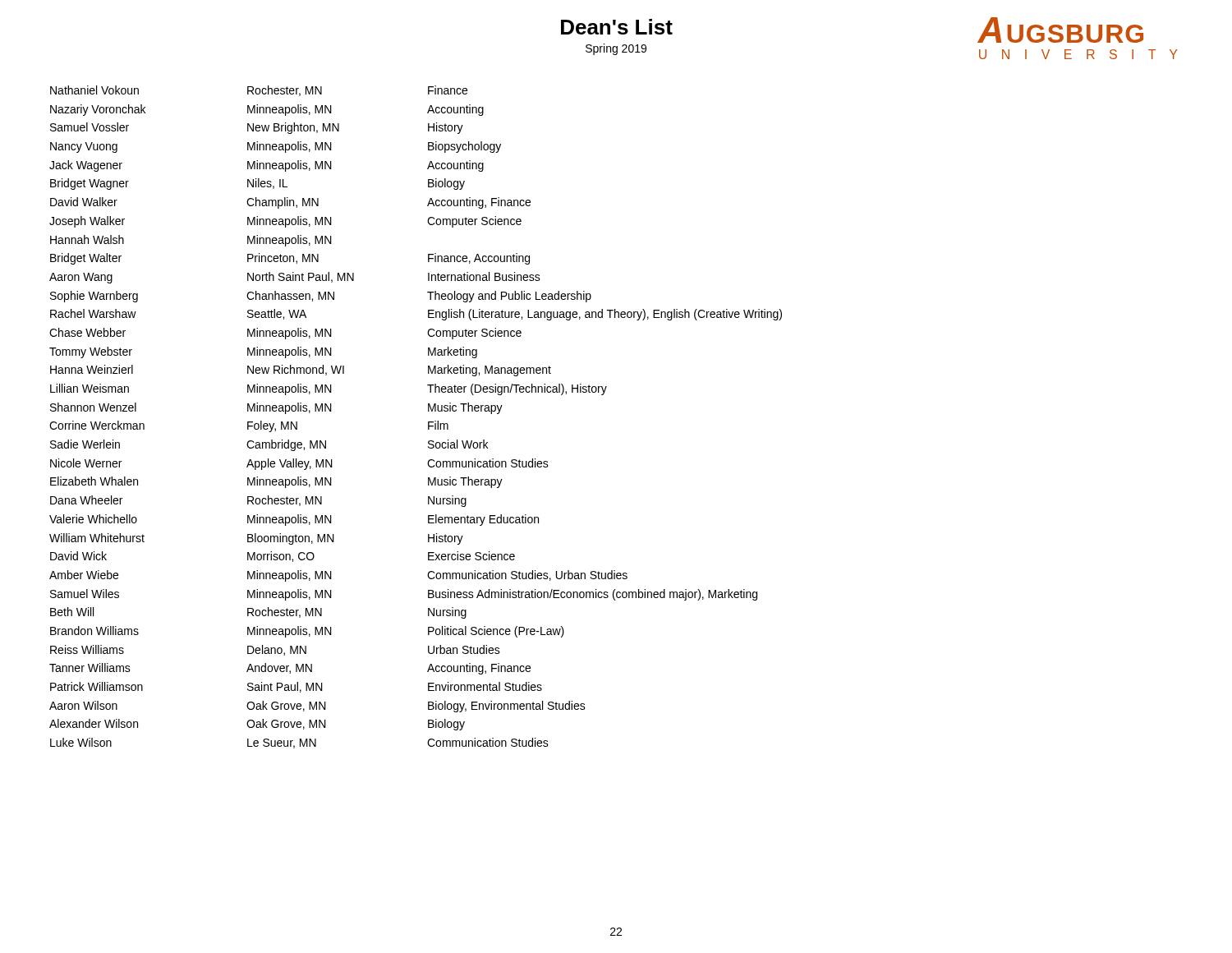Locate the list item that reads "Joseph WalkerMinneapolis, MNComputer Science"
The height and width of the screenshot is (953, 1232).
click(x=285, y=222)
